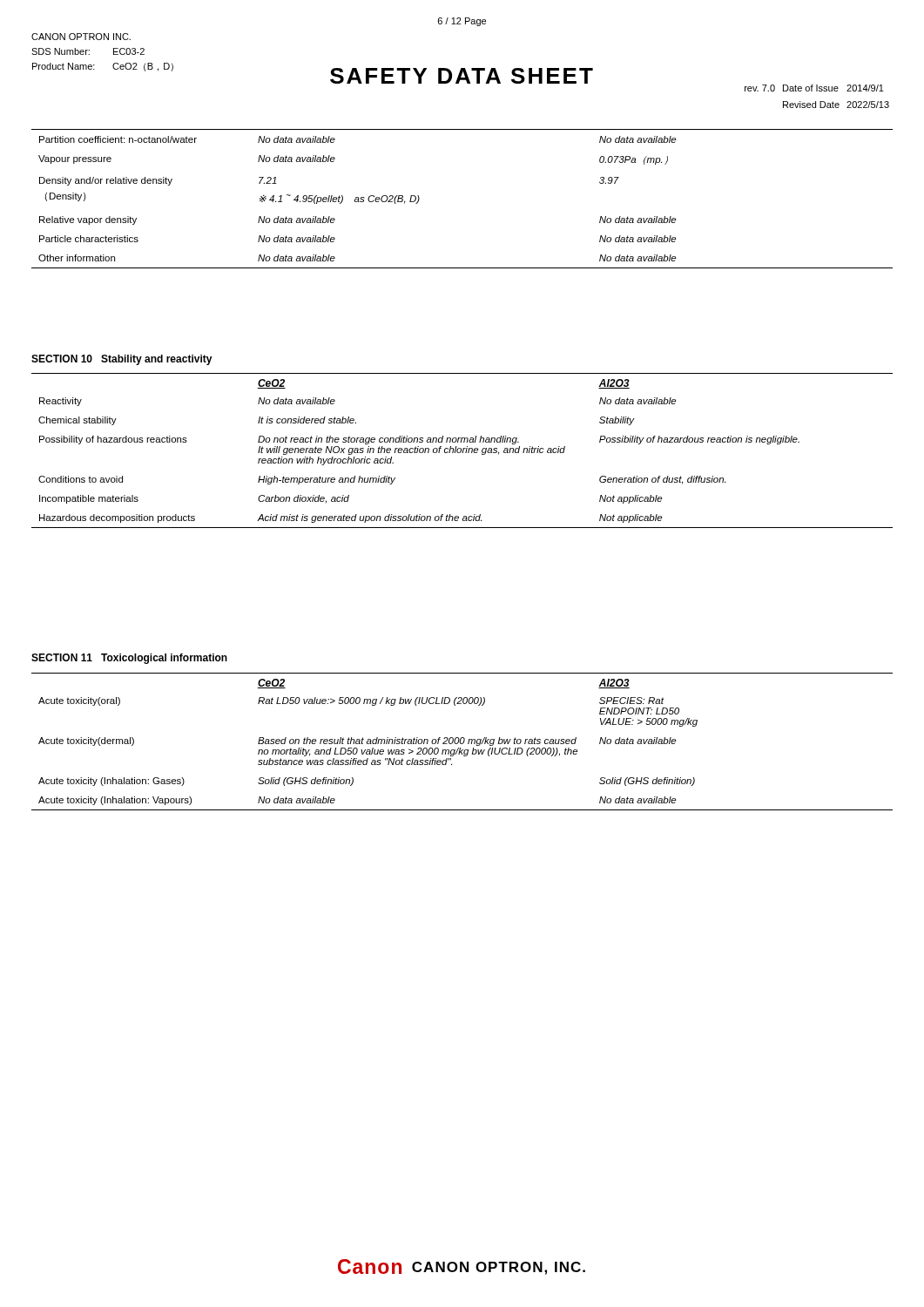Point to the block beginning "CANON OPTRON INC. SDS"
This screenshot has height=1307, width=924.
105,53
